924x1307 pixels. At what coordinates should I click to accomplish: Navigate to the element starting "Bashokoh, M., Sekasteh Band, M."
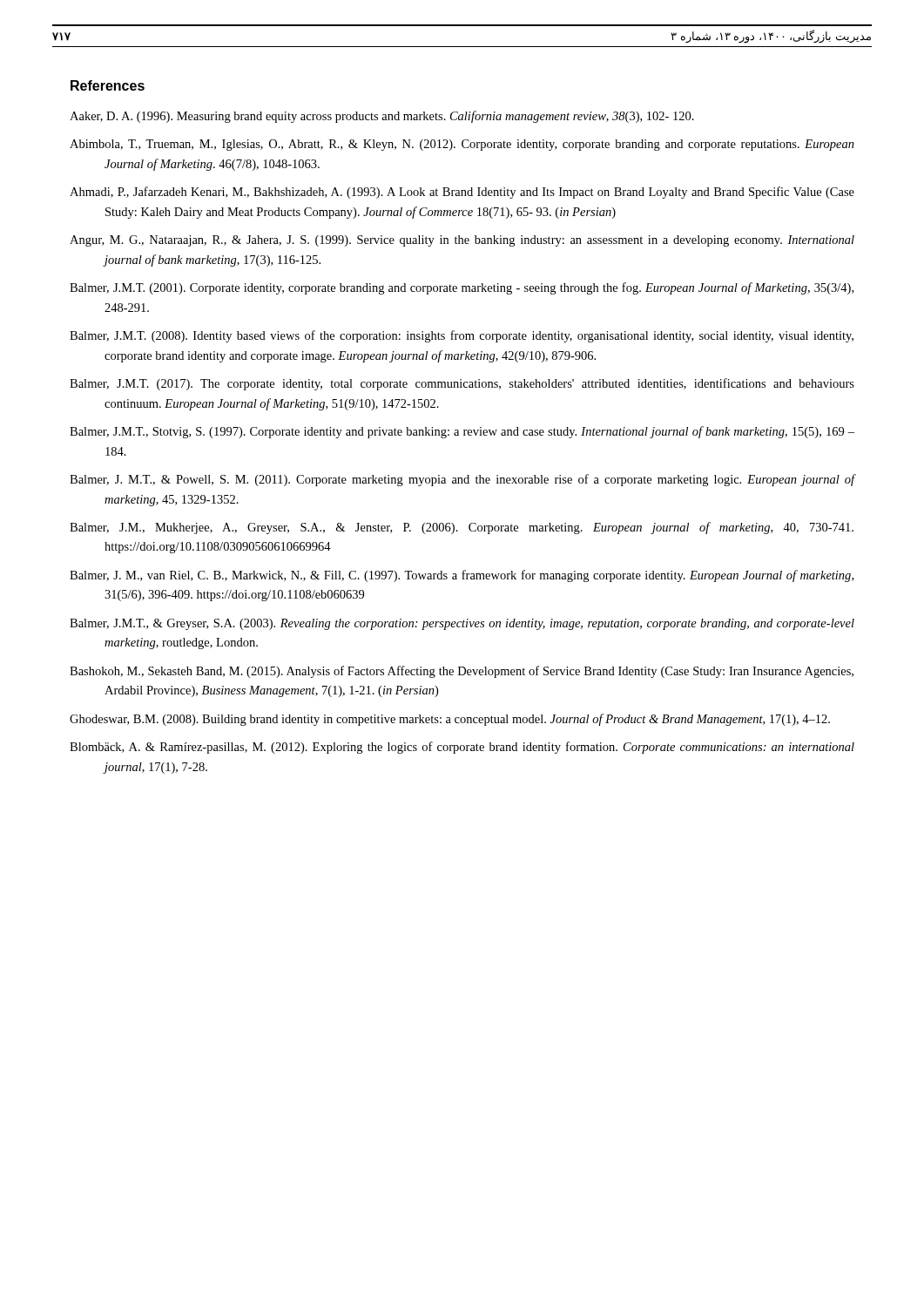462,681
